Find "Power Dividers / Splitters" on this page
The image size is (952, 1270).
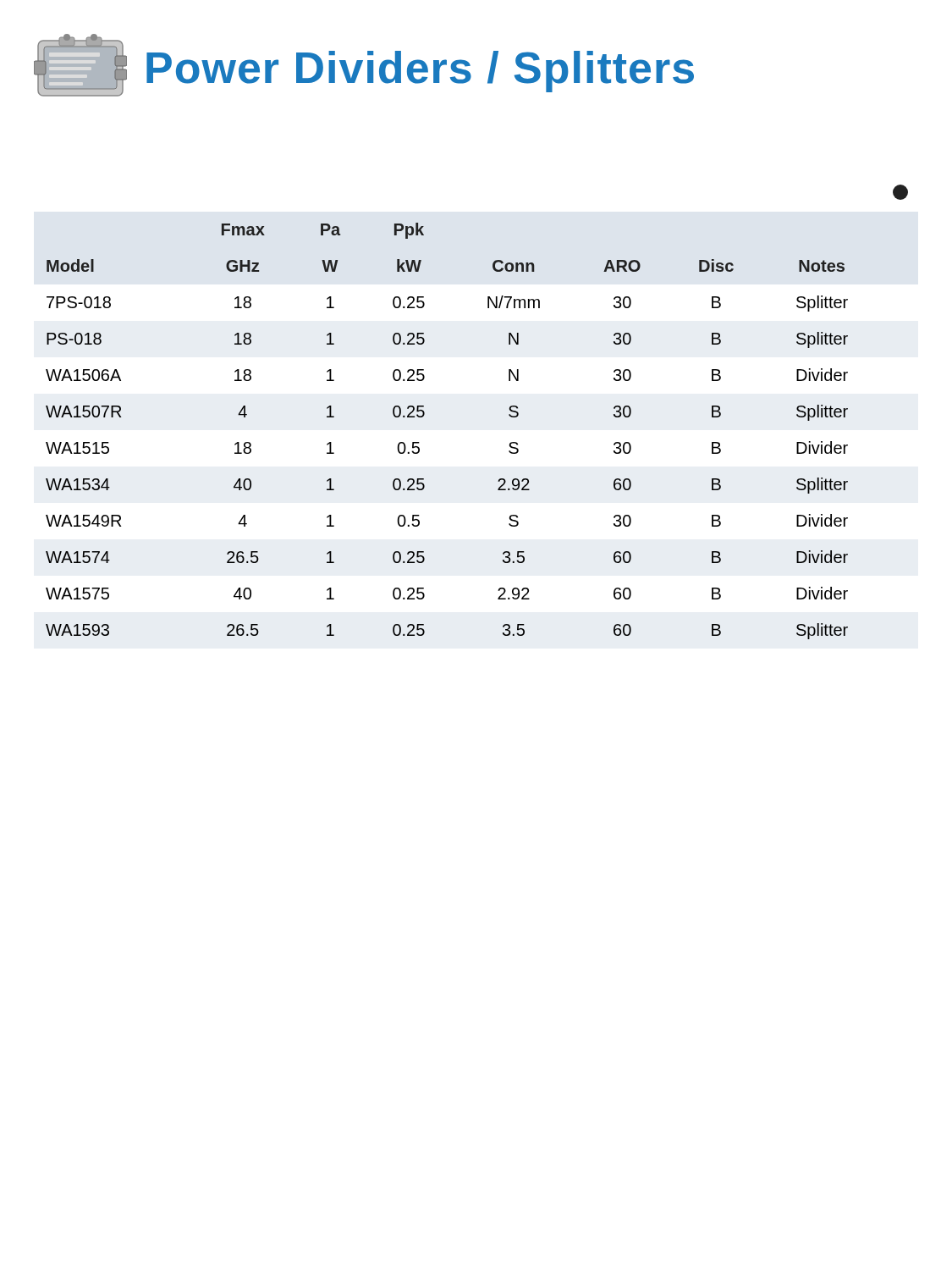click(420, 68)
